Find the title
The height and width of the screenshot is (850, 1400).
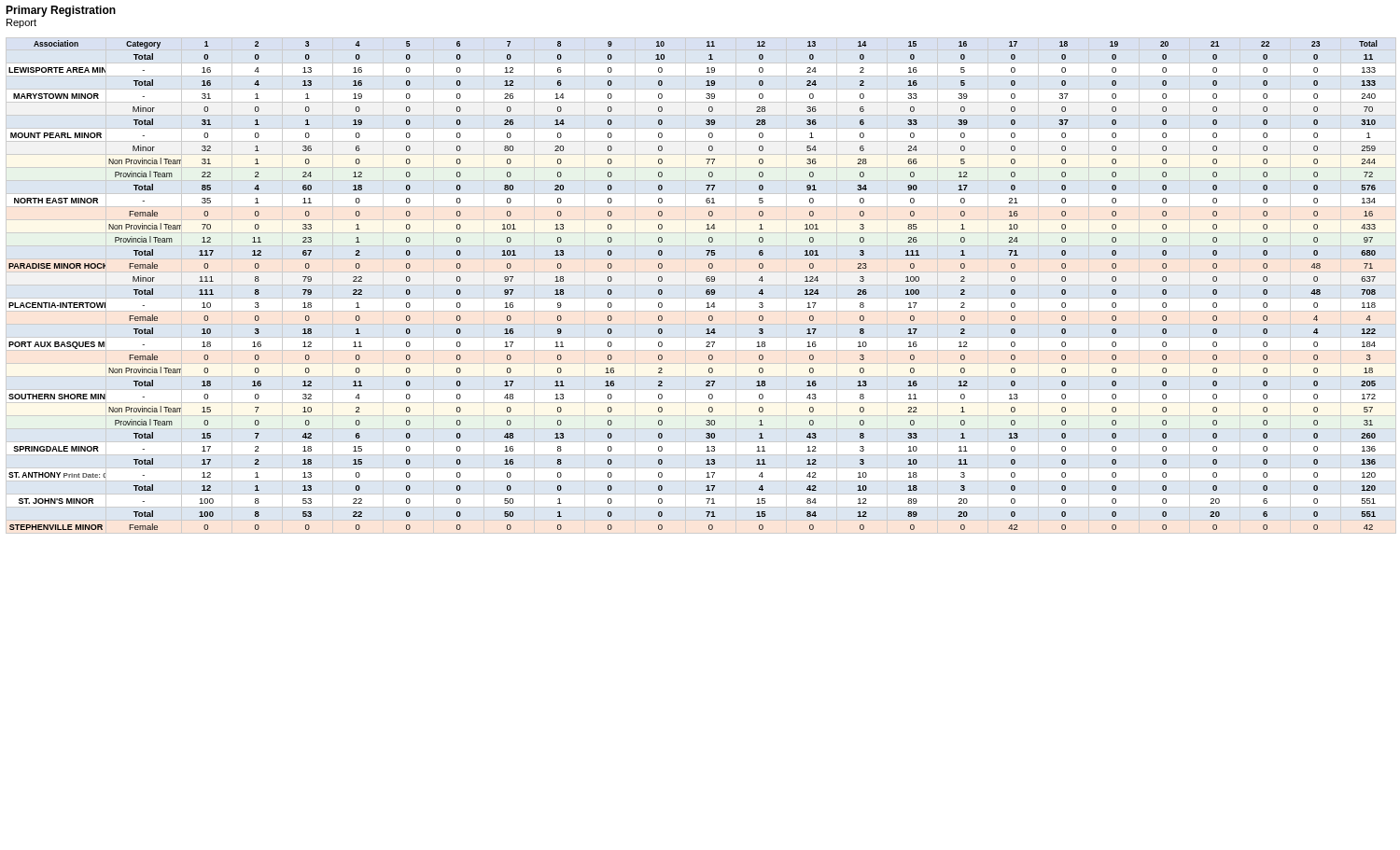[61, 16]
